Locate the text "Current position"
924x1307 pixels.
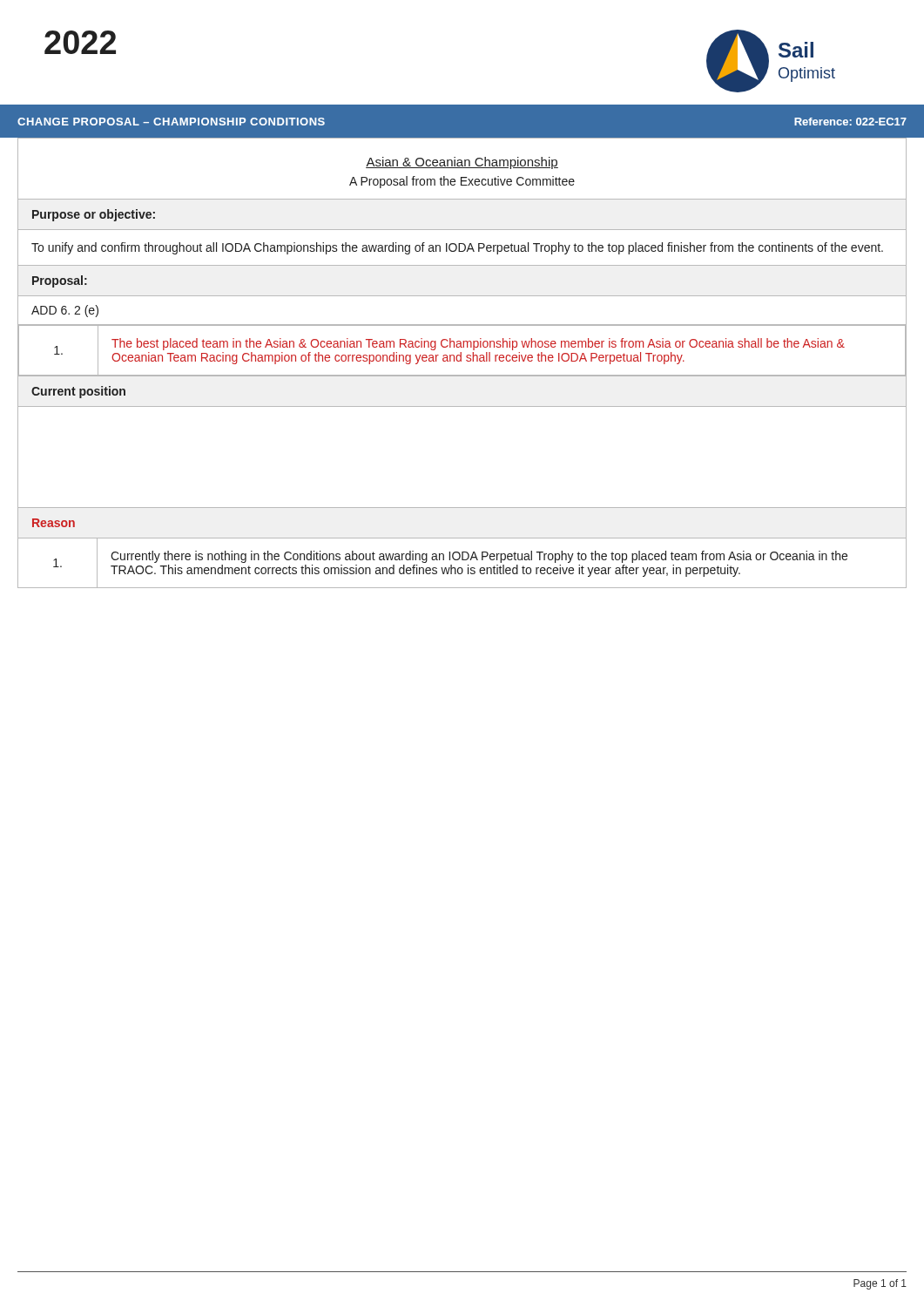79,391
